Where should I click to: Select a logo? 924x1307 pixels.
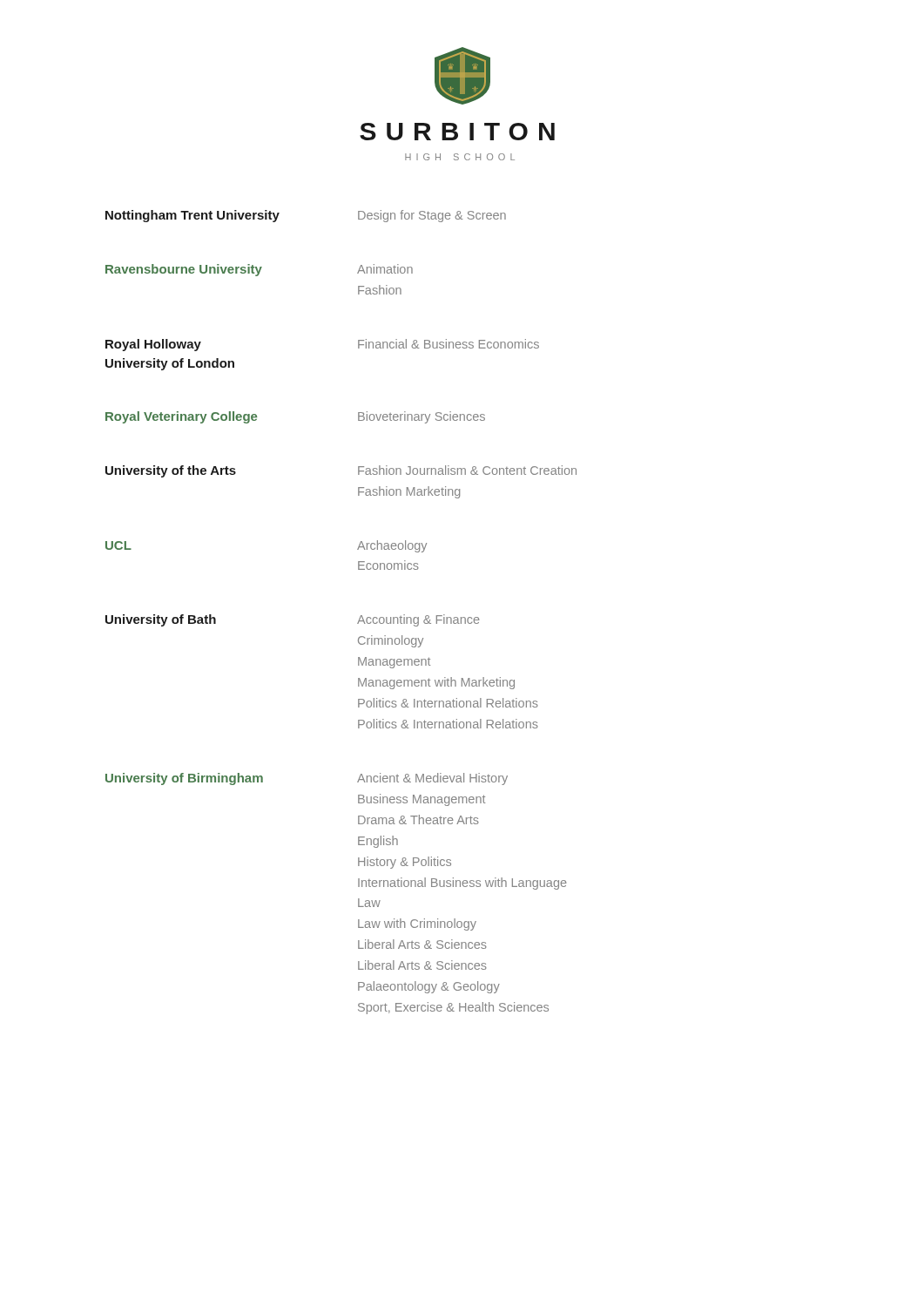[462, 75]
